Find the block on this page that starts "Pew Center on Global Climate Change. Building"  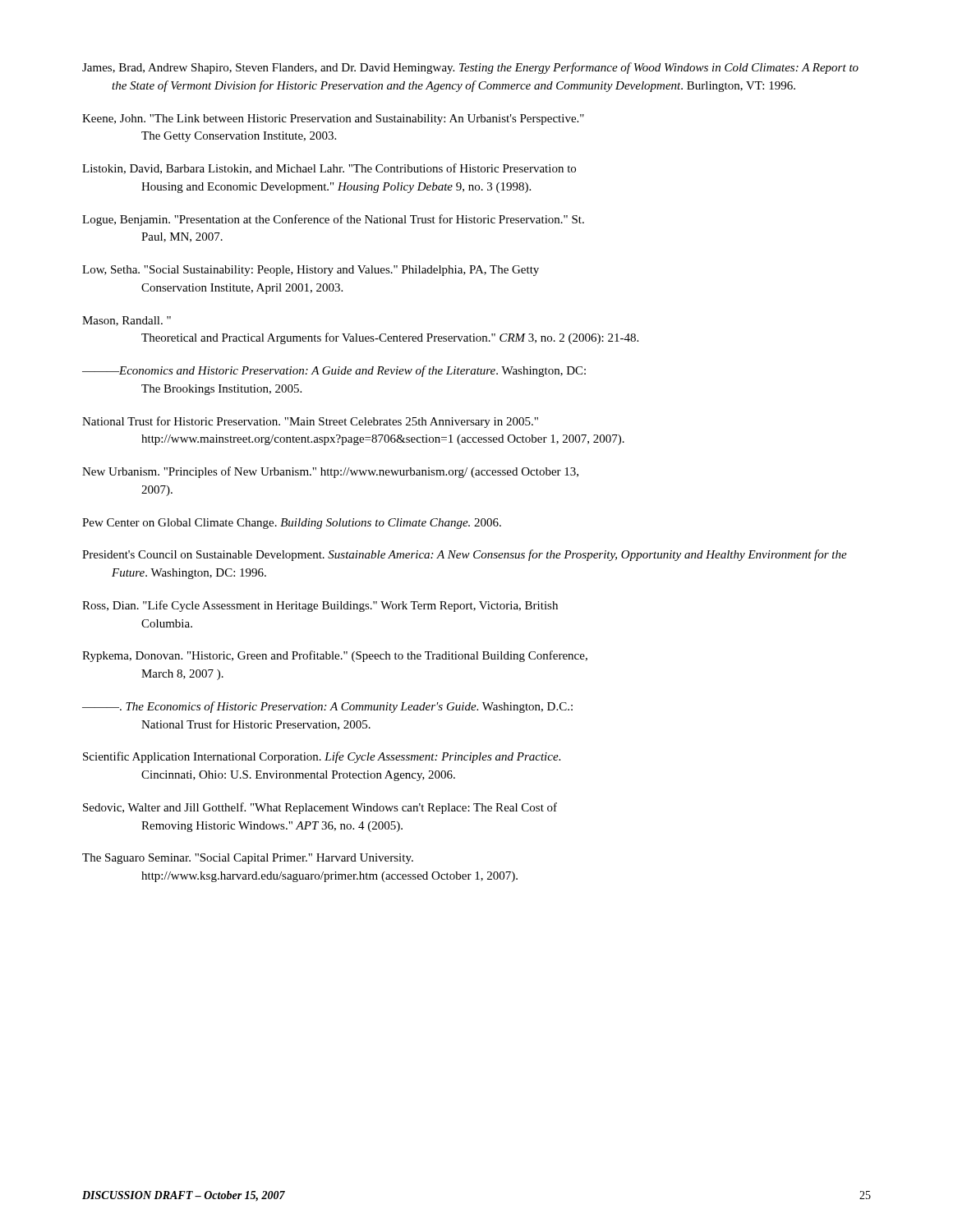tap(292, 522)
